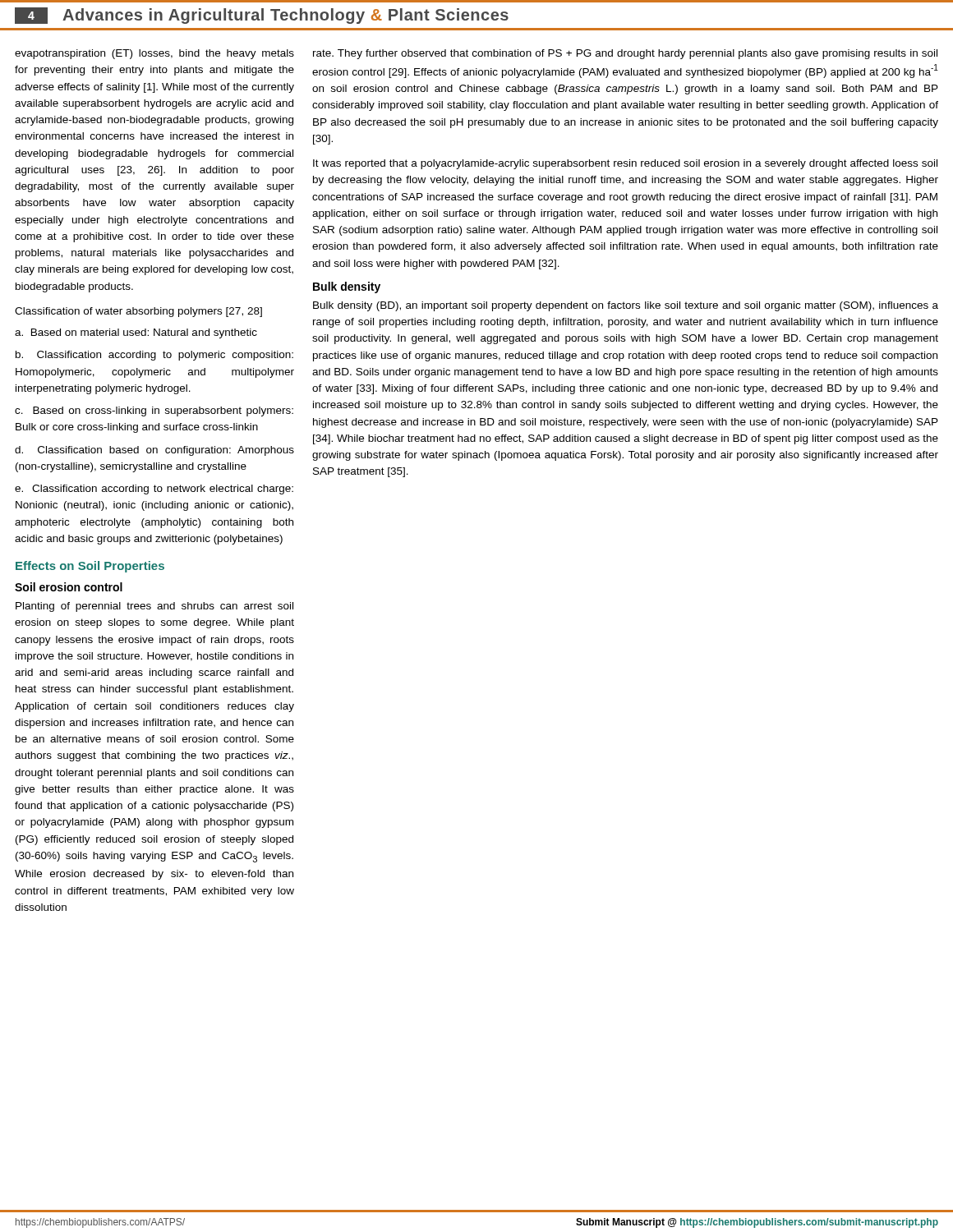Locate the text block starting "evapotranspiration (ET) losses, bind the heavy metals for"
Screen dimensions: 1232x953
154,170
